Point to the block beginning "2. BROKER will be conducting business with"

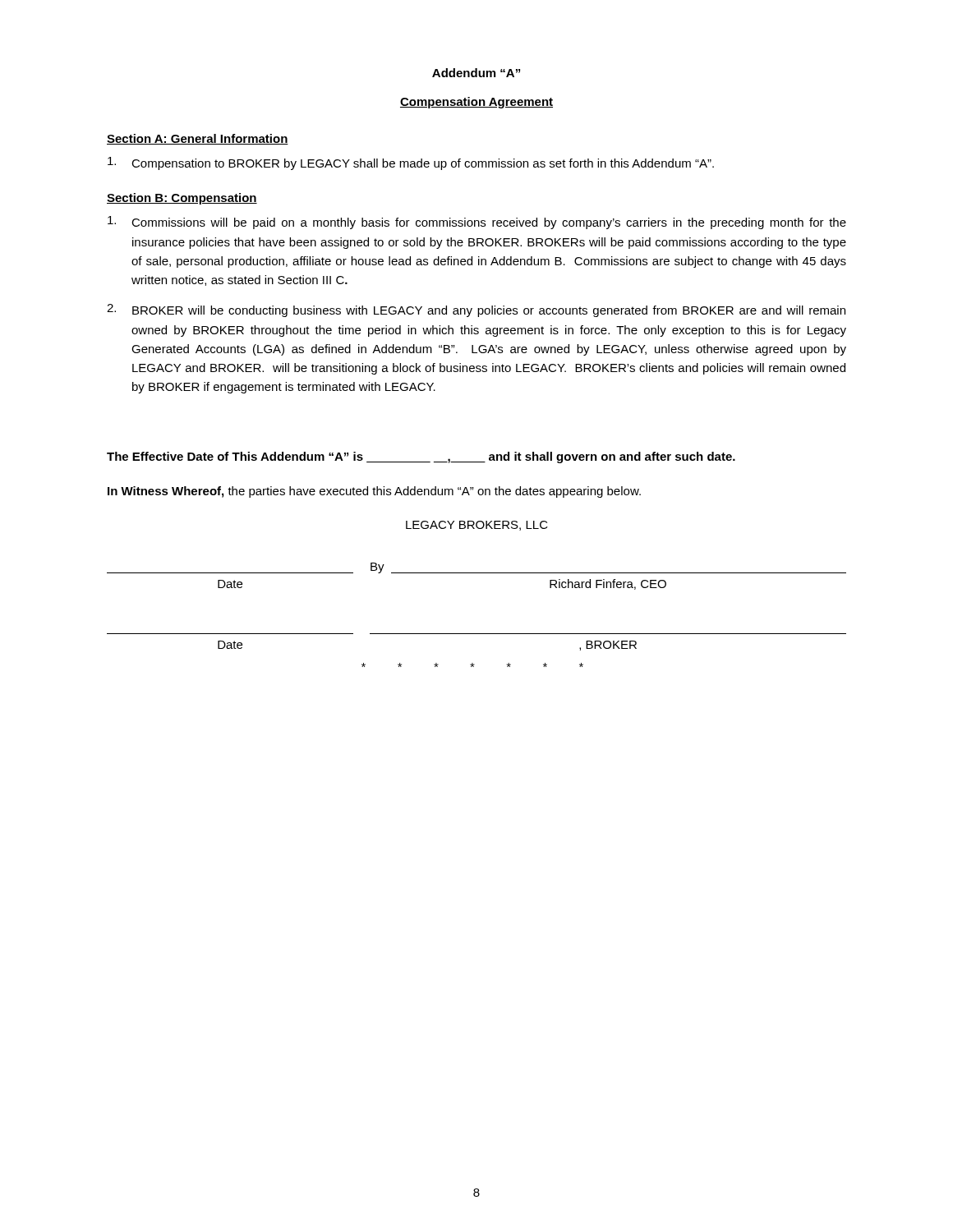(476, 349)
